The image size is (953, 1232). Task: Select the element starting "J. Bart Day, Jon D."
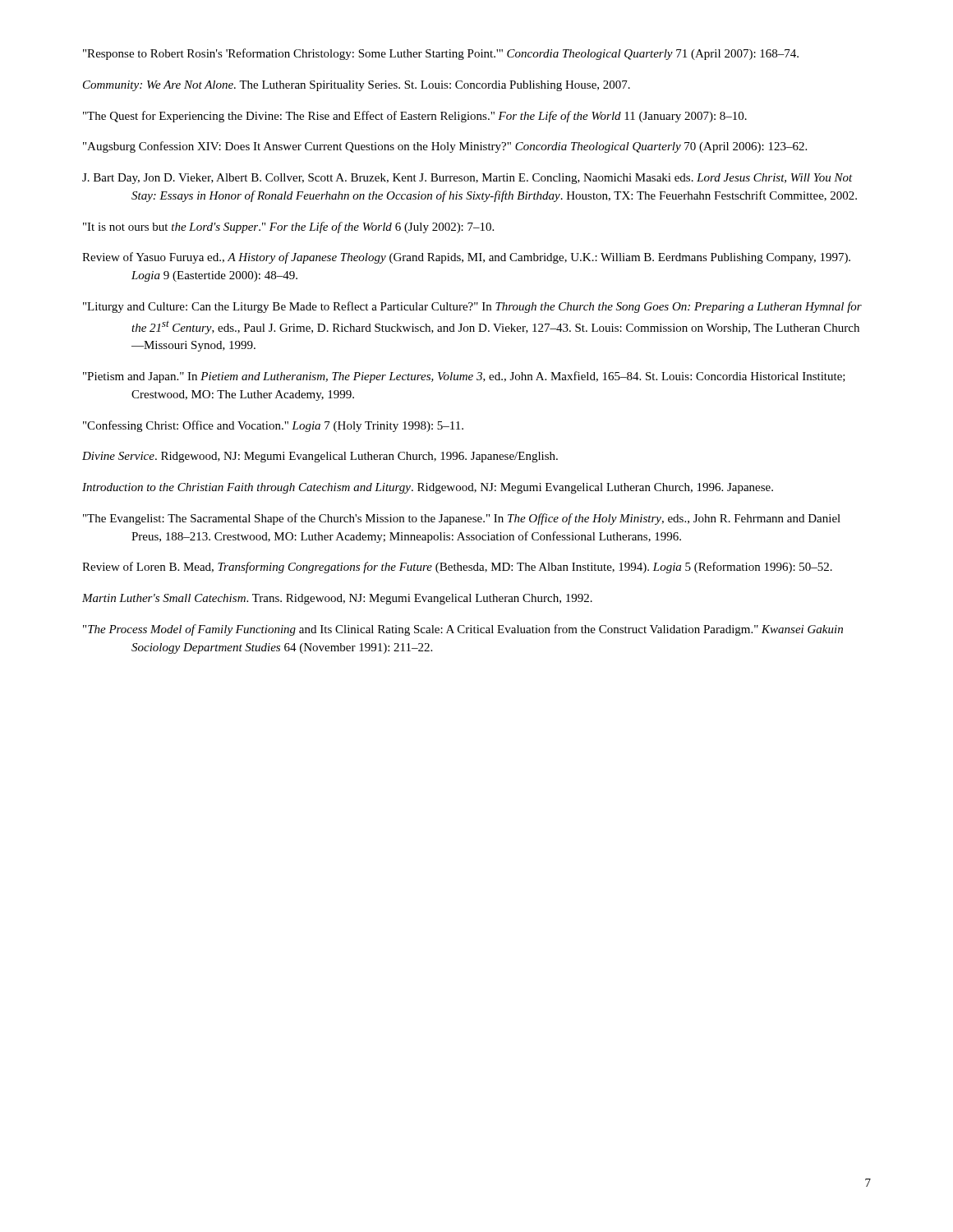476,187
